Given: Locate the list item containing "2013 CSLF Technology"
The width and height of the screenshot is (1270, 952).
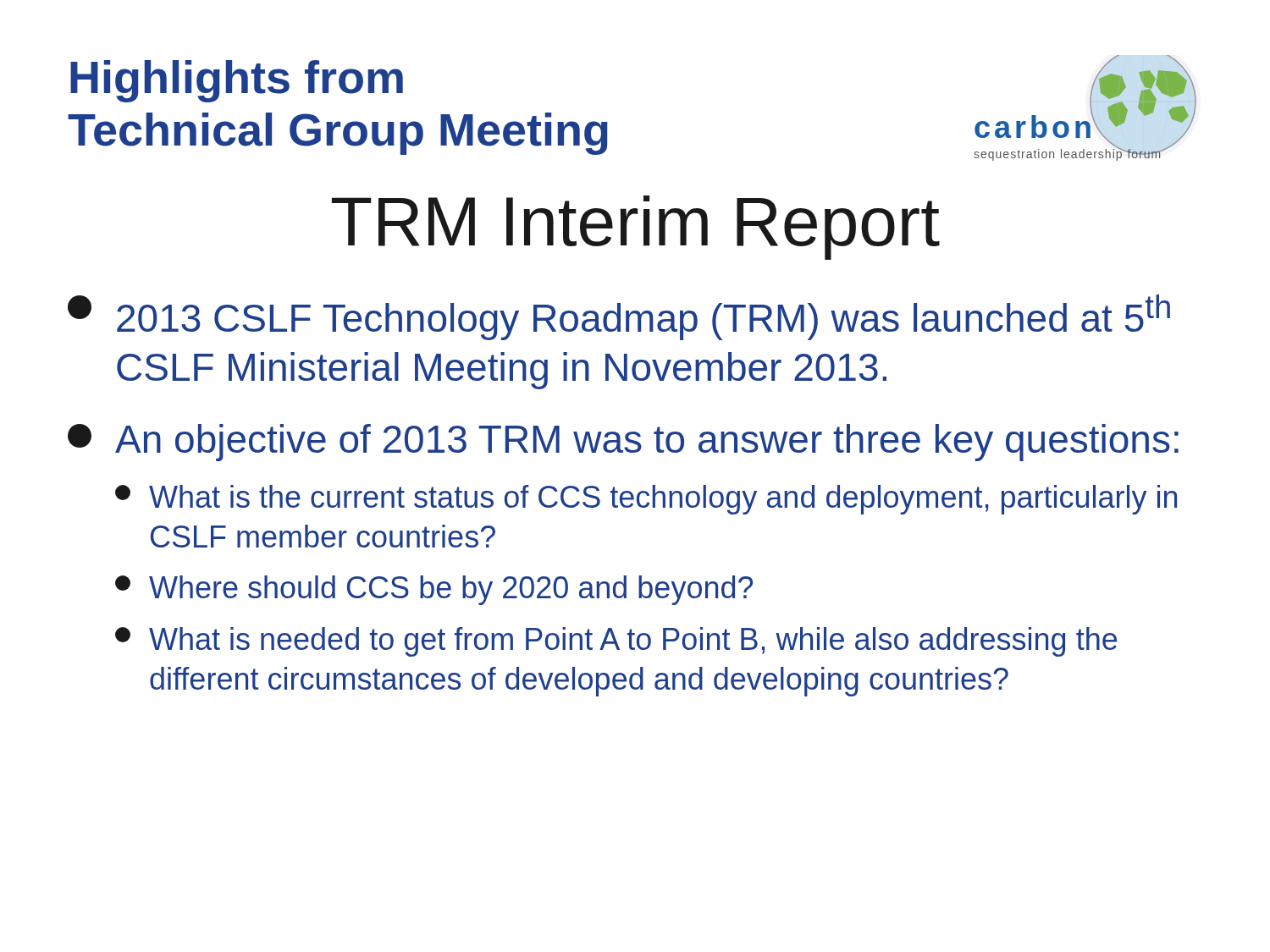Looking at the screenshot, I should click(635, 339).
